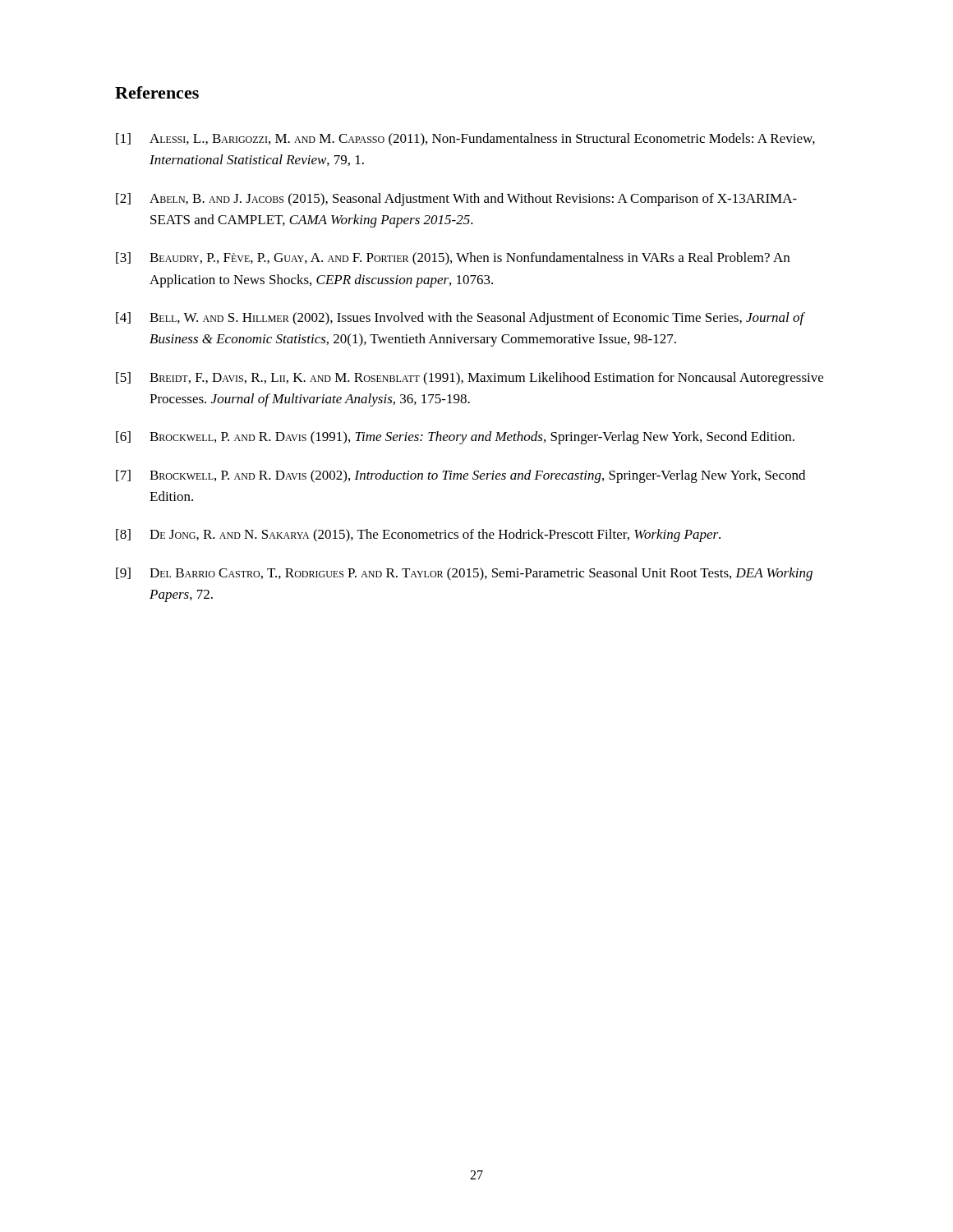Find the block on this page that starts "[4] Bell, W. and S."
The width and height of the screenshot is (953, 1232).
click(x=476, y=329)
